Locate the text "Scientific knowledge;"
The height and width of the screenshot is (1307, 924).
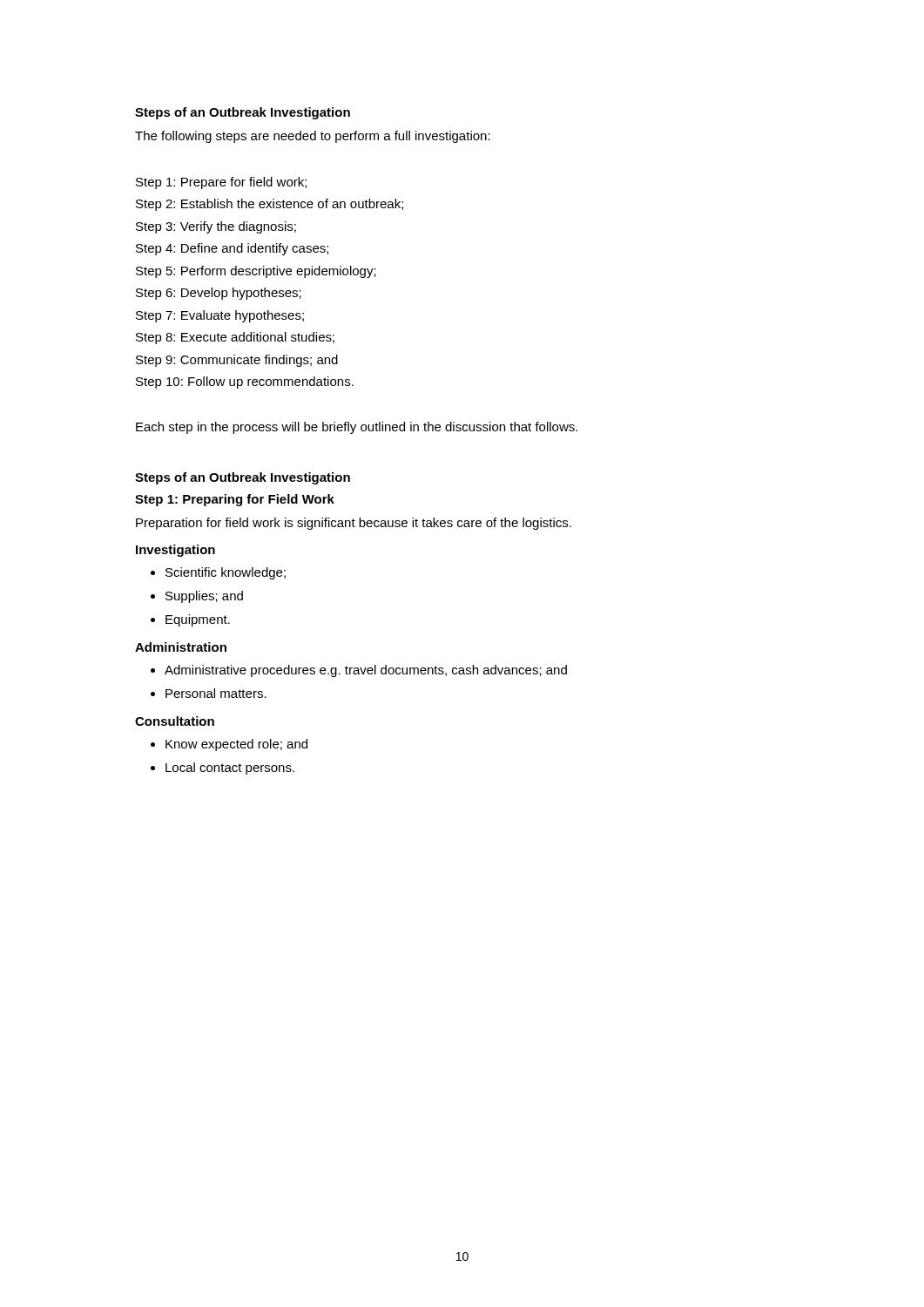coord(226,572)
